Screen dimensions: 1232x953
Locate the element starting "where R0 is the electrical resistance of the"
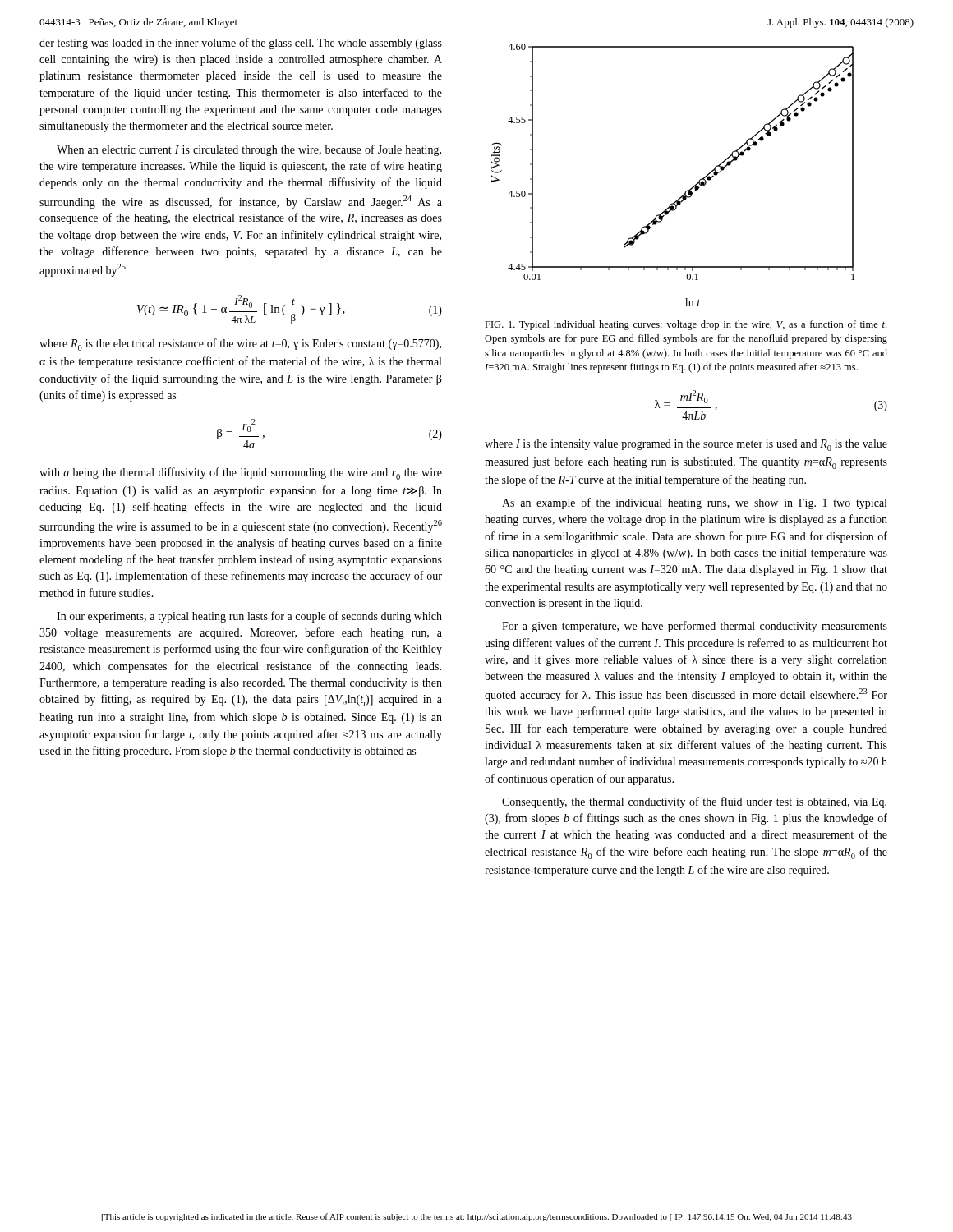coord(241,370)
